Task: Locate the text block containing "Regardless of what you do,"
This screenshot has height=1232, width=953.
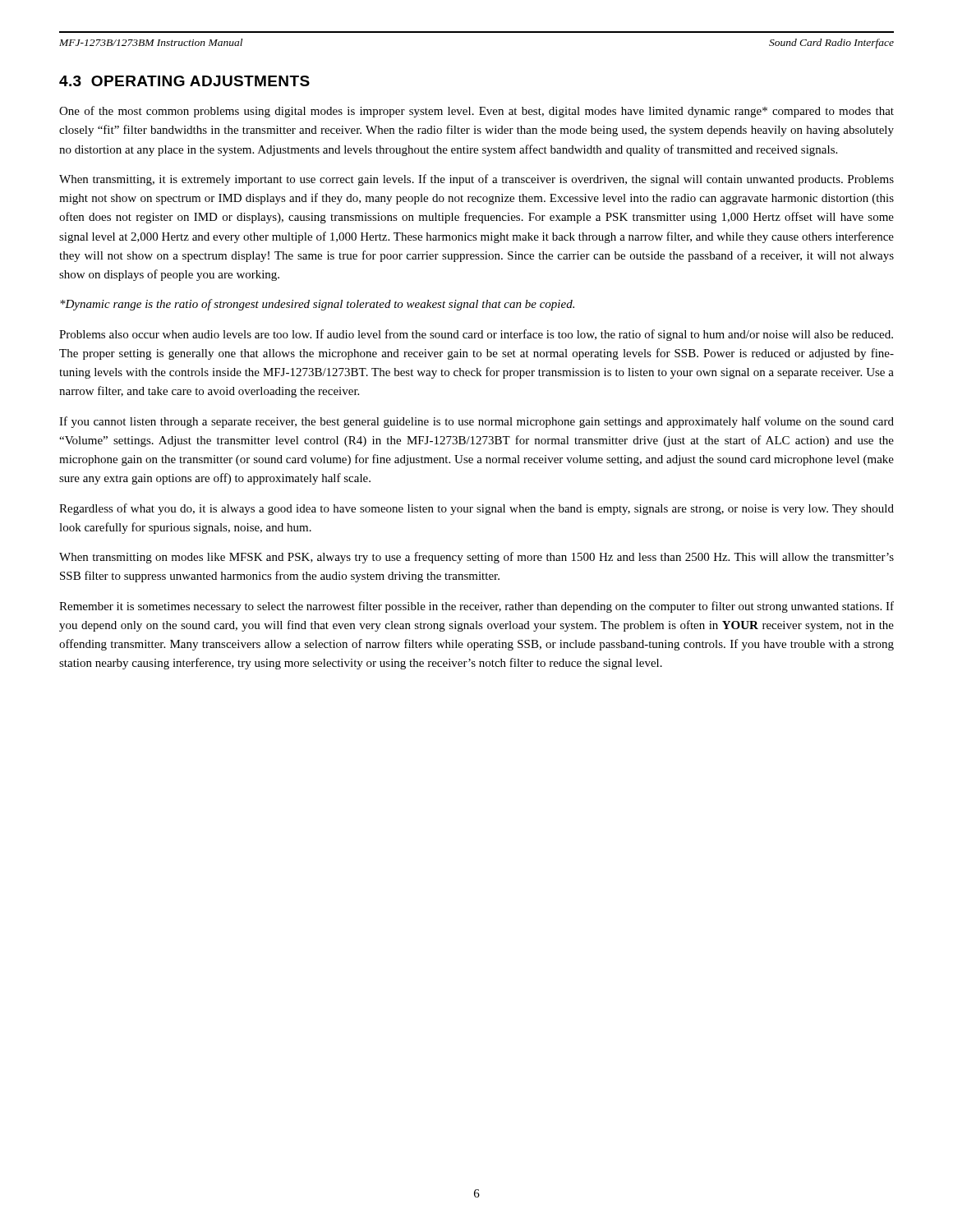Action: pos(476,518)
